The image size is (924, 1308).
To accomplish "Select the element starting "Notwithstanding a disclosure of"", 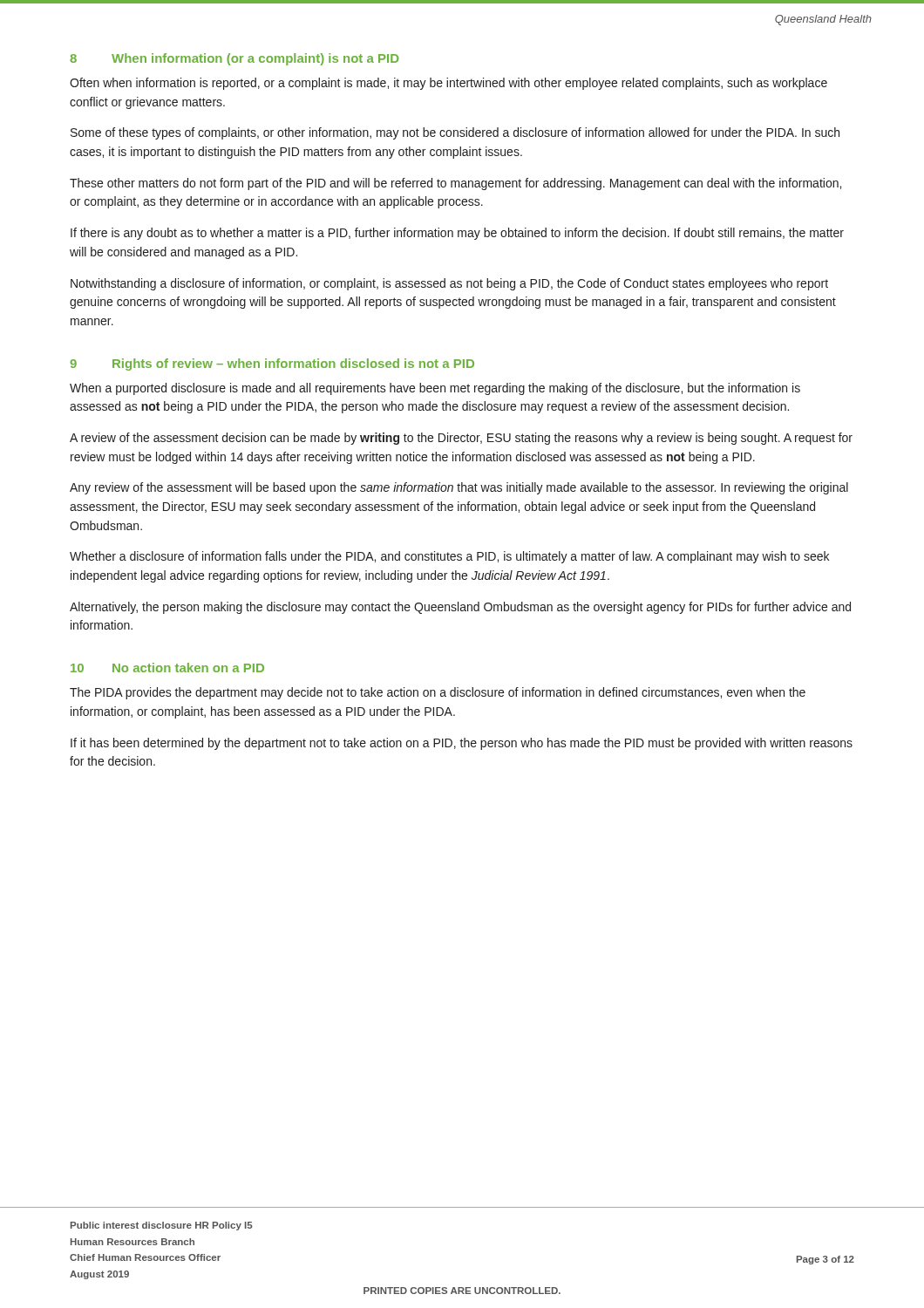I will click(x=453, y=302).
